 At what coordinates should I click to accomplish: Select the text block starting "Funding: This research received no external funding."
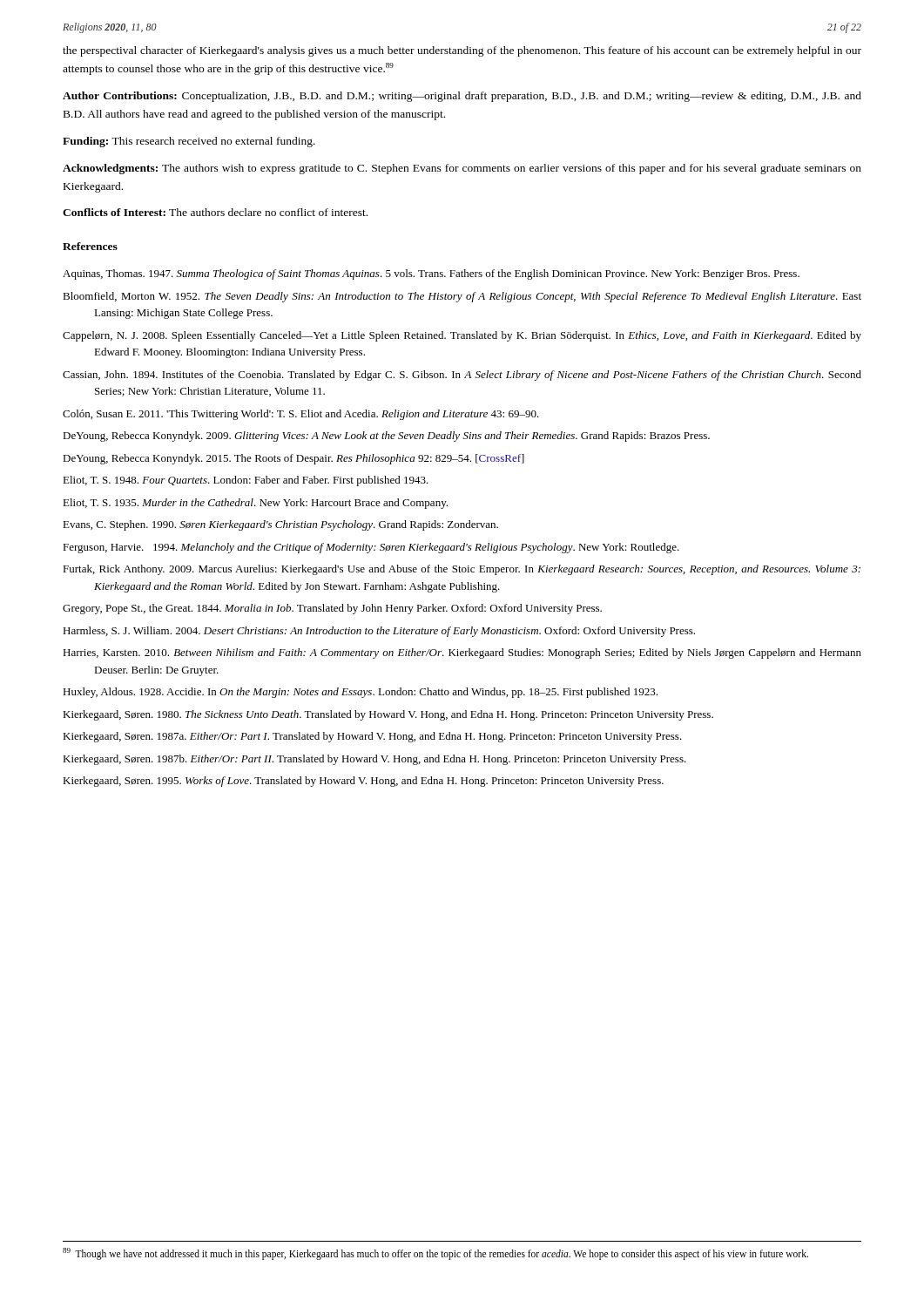pyautogui.click(x=189, y=141)
